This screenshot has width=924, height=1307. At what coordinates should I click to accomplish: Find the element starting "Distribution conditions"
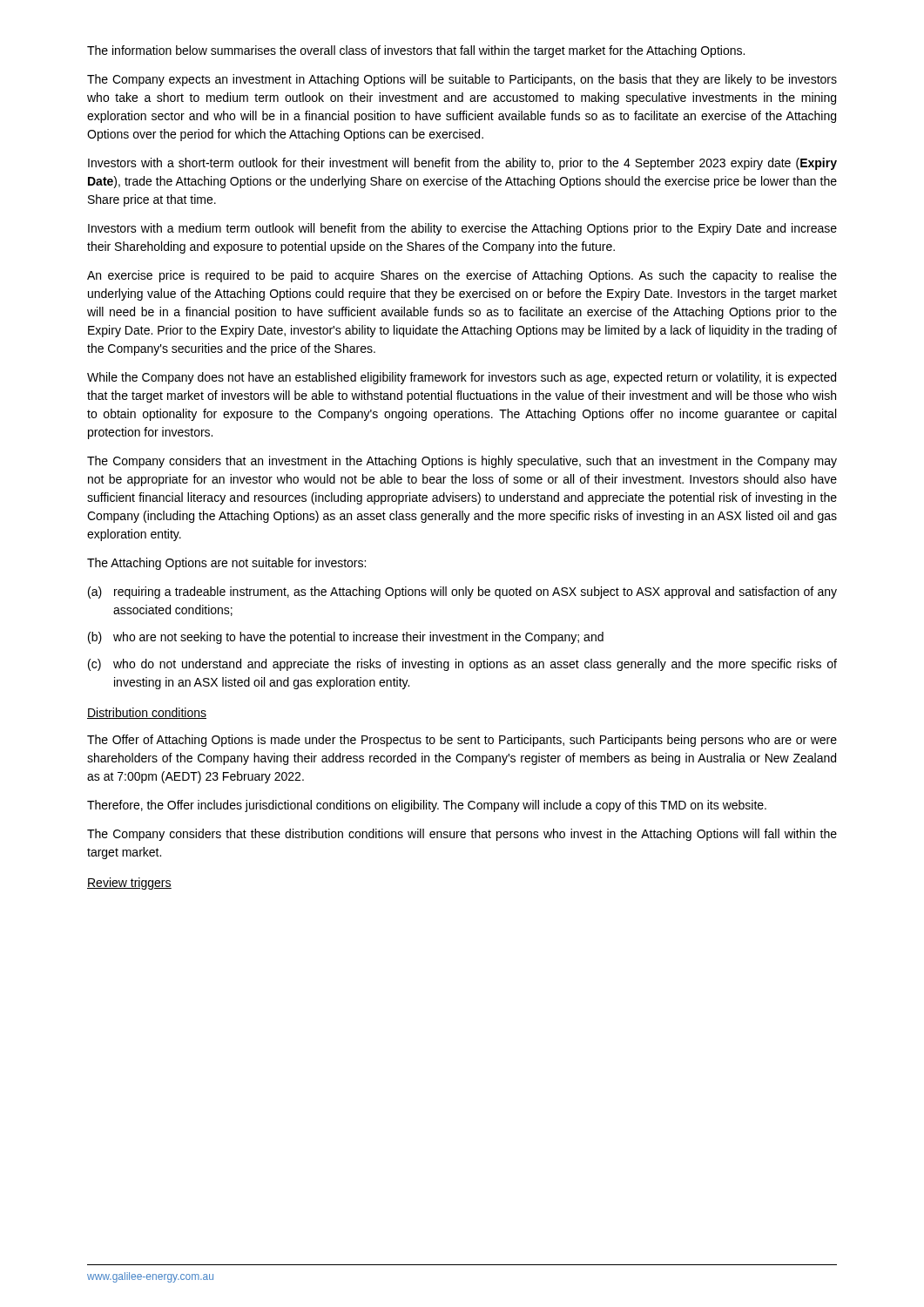coord(147,713)
